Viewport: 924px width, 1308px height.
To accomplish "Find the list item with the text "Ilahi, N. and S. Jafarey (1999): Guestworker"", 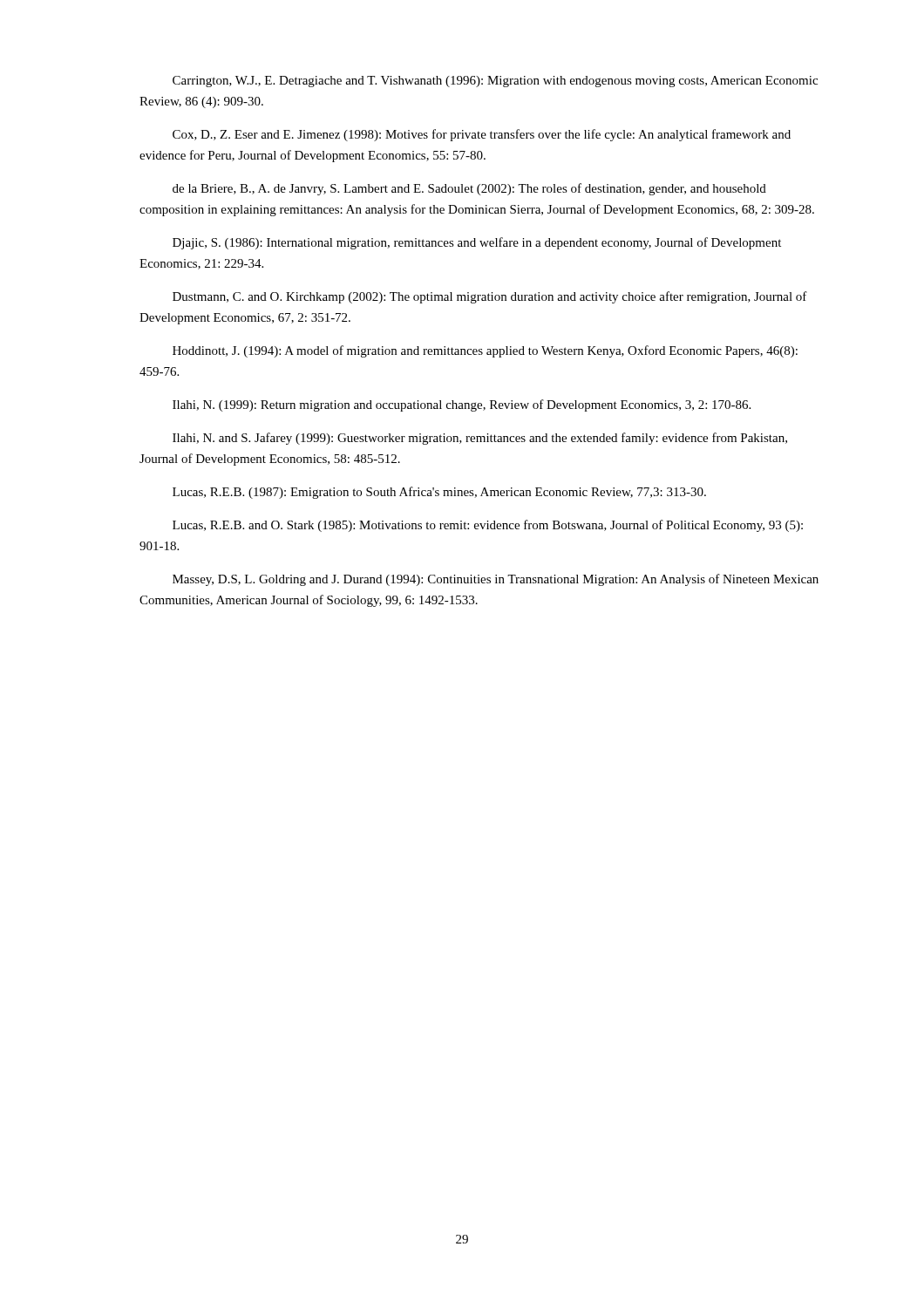I will [x=464, y=448].
